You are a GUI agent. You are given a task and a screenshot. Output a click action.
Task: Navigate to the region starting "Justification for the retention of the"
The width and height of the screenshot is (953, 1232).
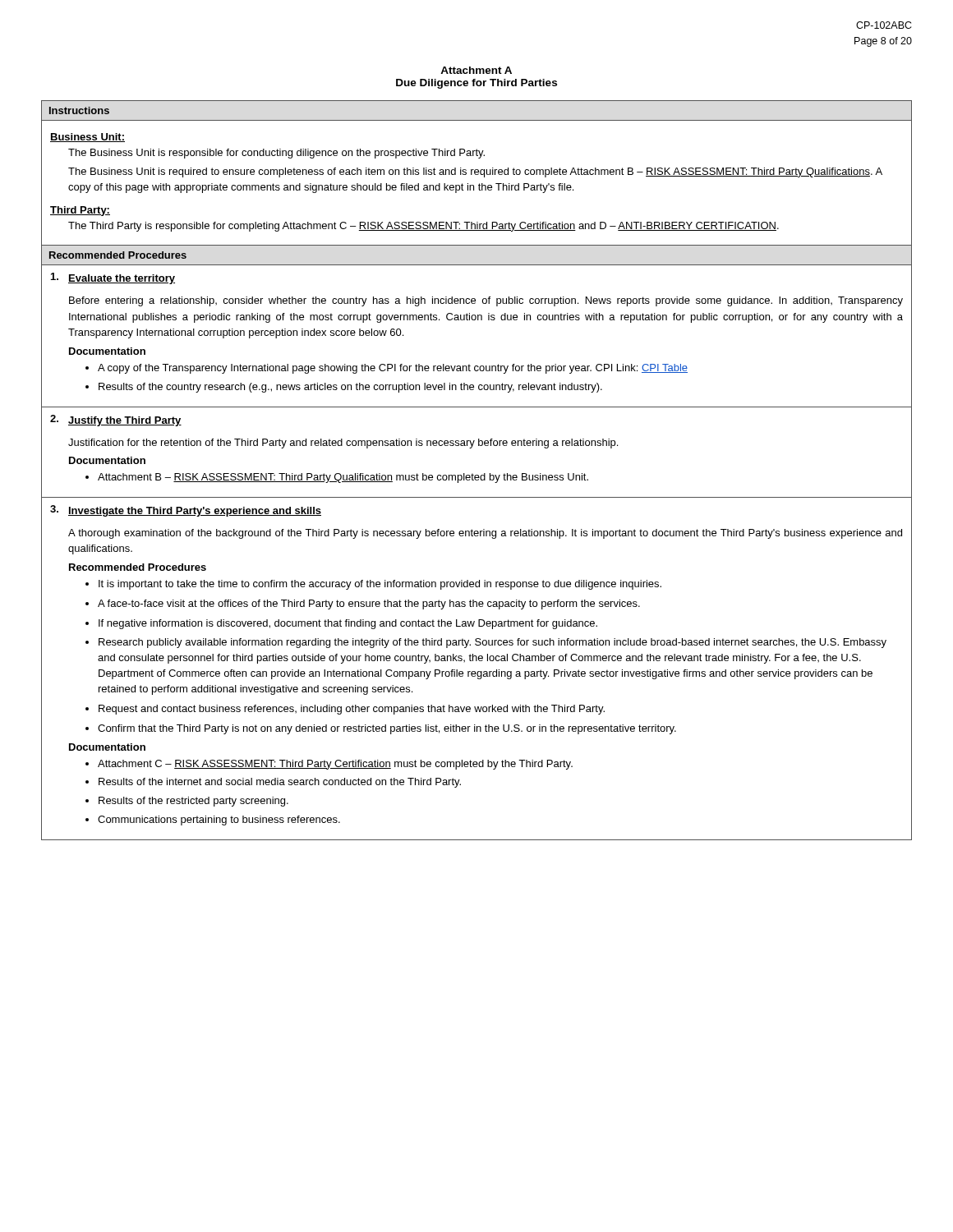[344, 442]
